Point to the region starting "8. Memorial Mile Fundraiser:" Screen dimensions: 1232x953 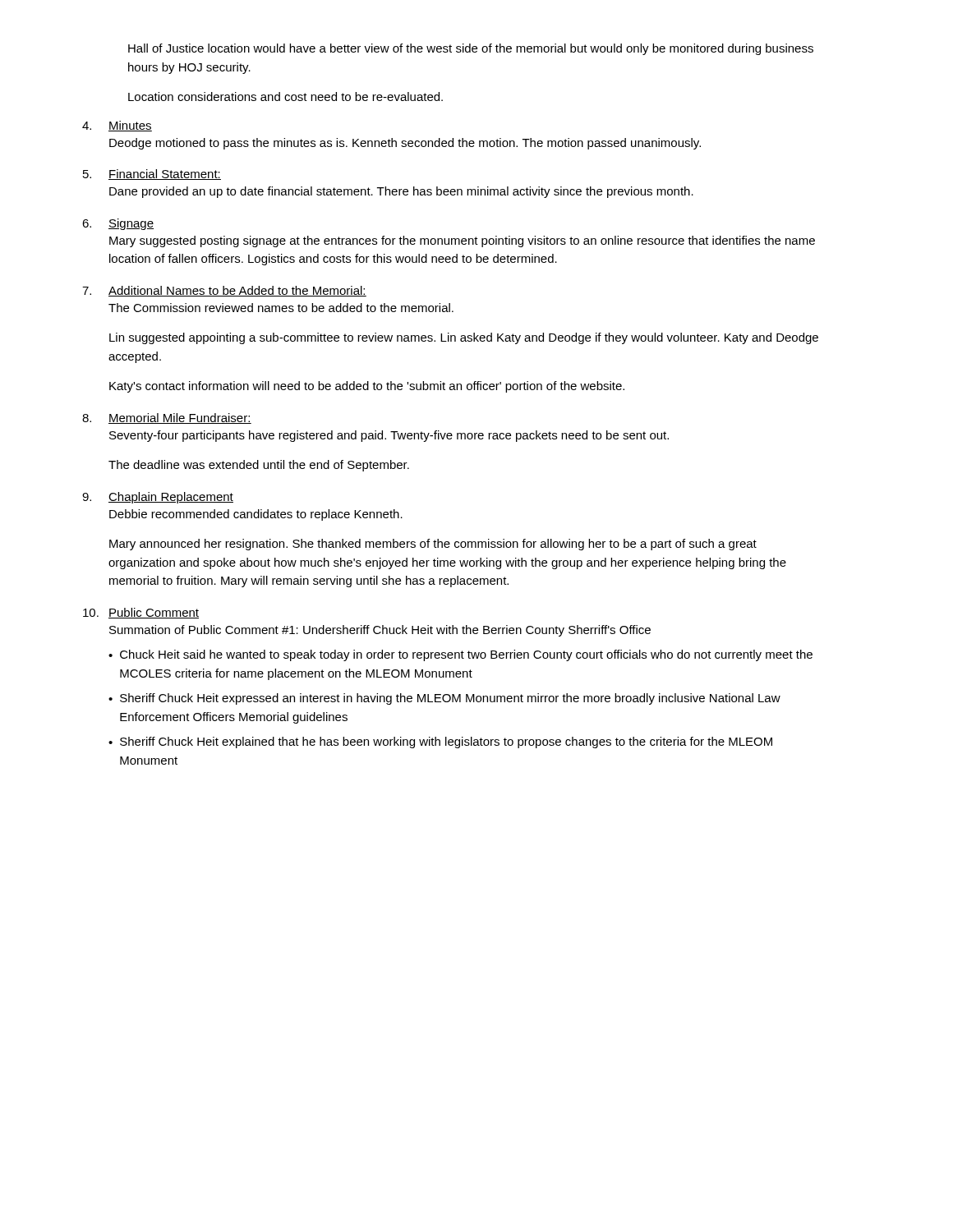coord(452,442)
